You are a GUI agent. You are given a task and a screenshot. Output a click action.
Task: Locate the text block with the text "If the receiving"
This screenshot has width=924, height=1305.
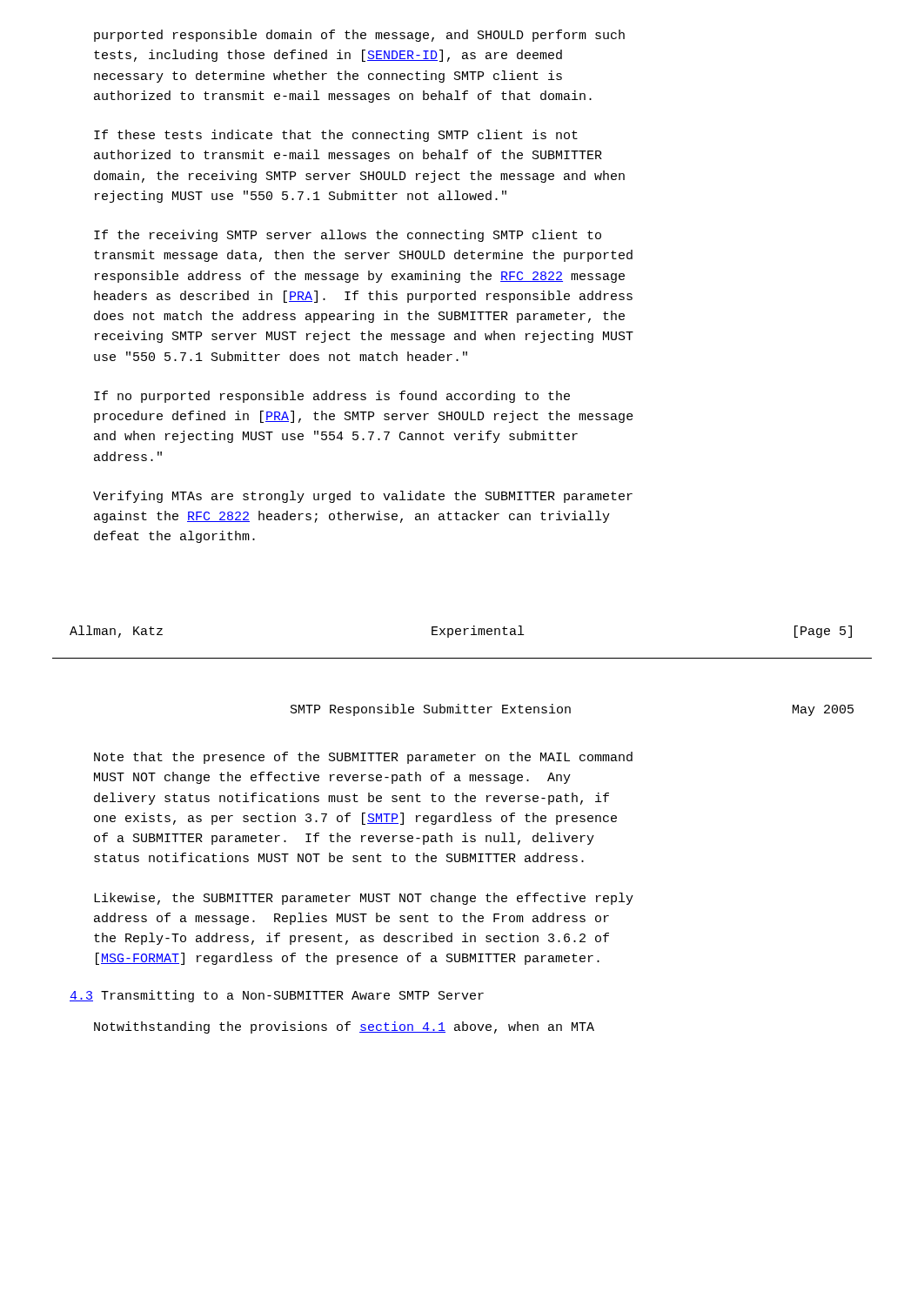pos(352,297)
